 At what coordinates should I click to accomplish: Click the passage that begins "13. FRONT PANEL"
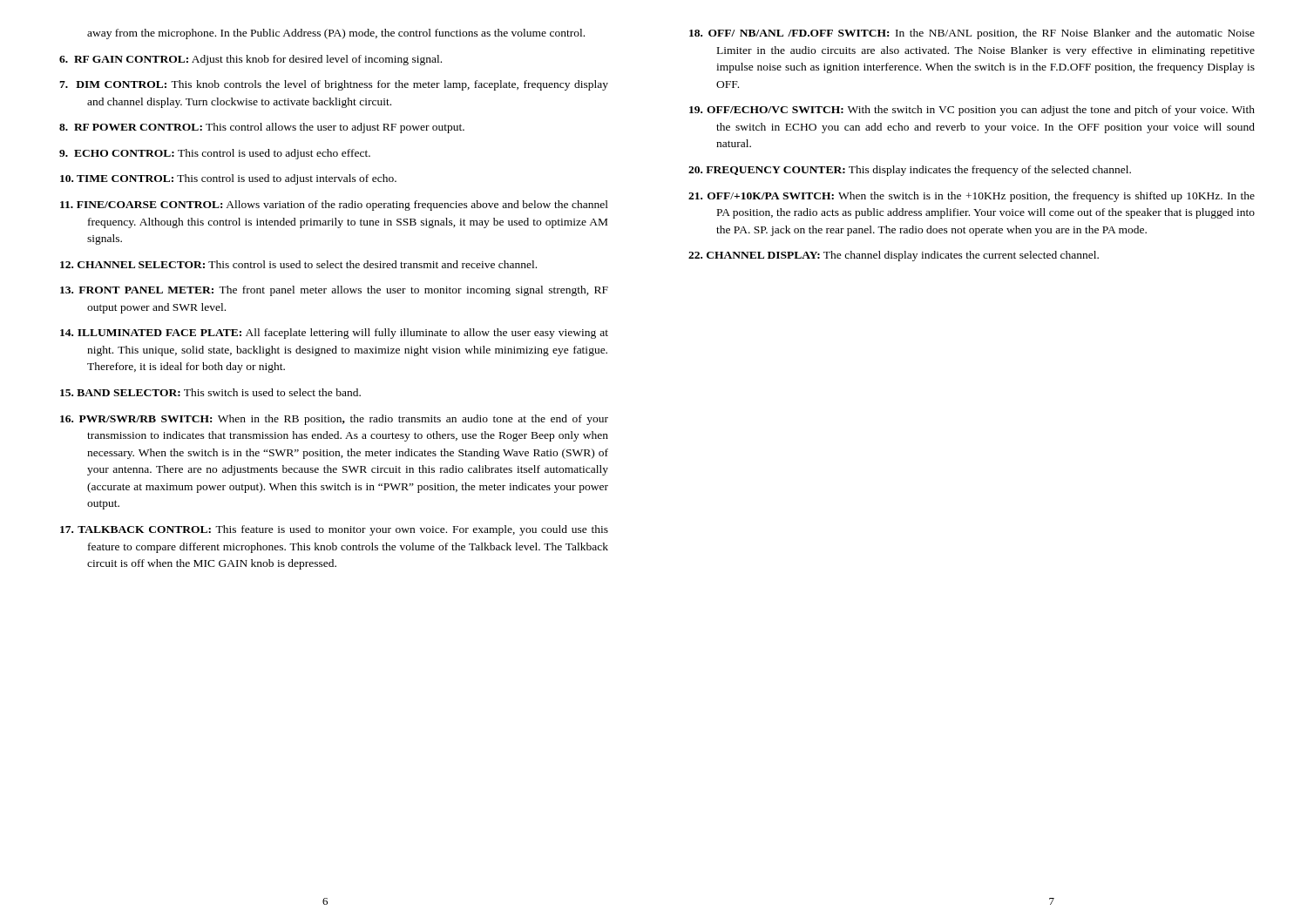click(334, 298)
